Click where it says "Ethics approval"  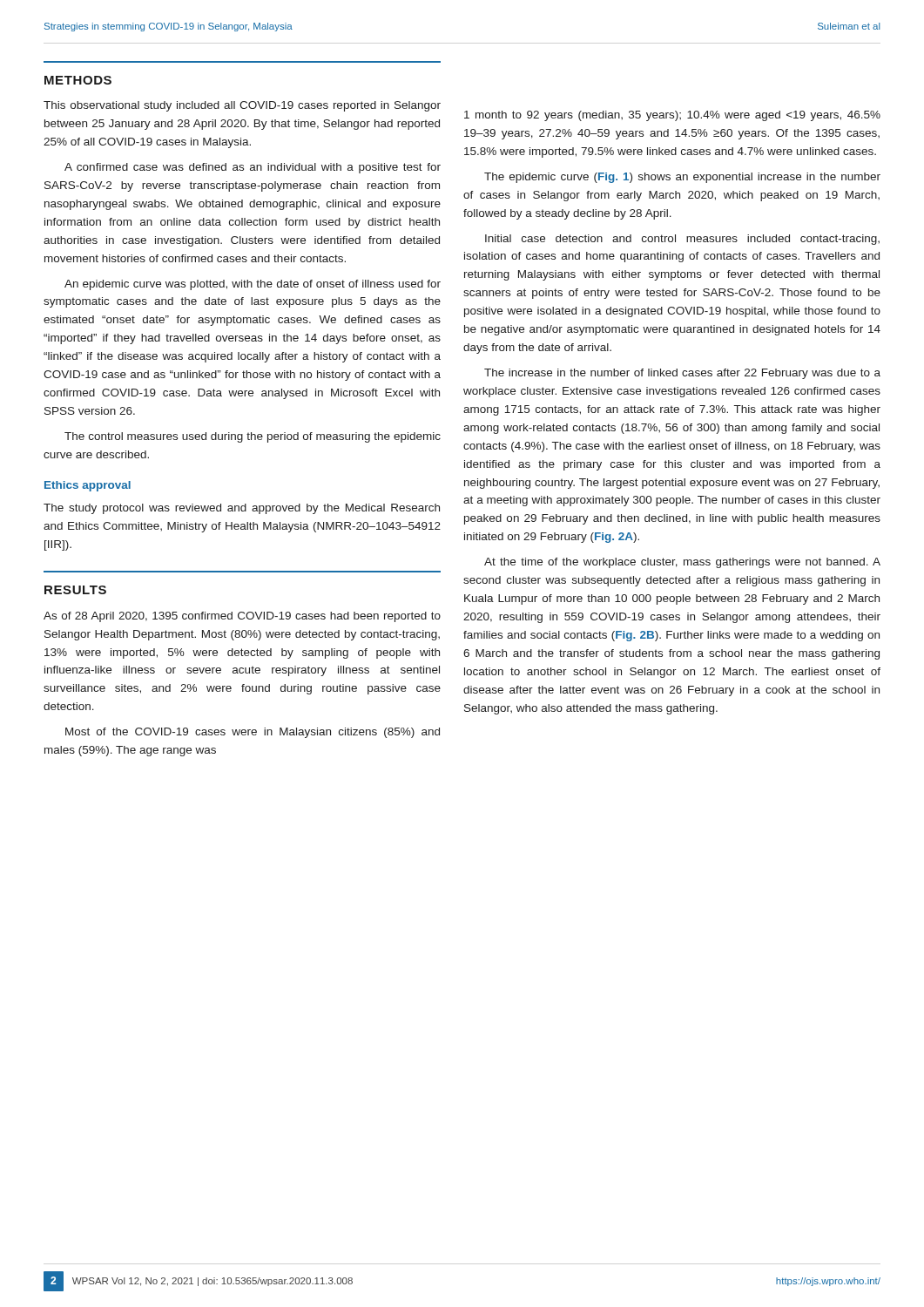click(87, 485)
